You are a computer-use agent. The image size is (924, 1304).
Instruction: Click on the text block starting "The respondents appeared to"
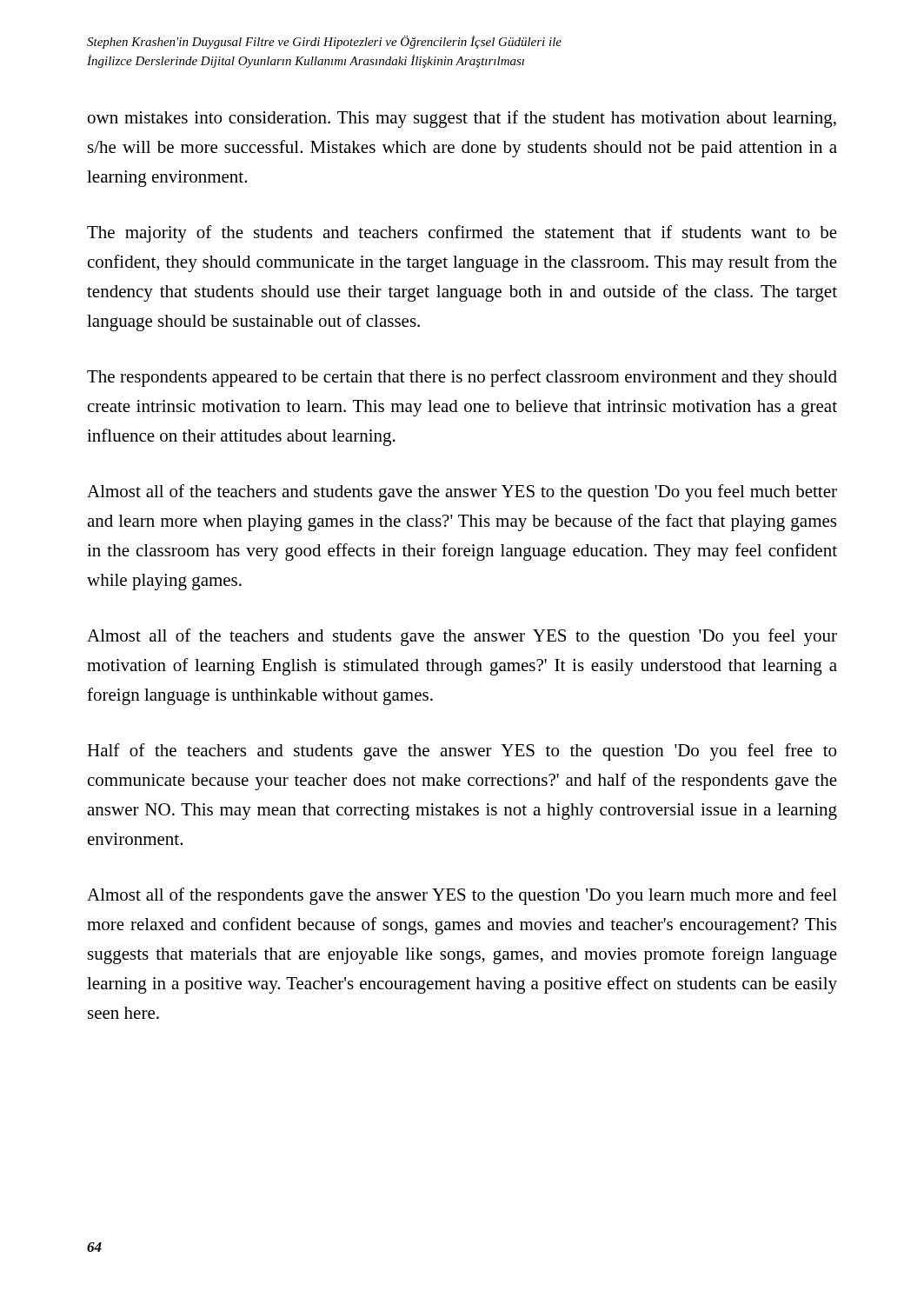tap(462, 406)
